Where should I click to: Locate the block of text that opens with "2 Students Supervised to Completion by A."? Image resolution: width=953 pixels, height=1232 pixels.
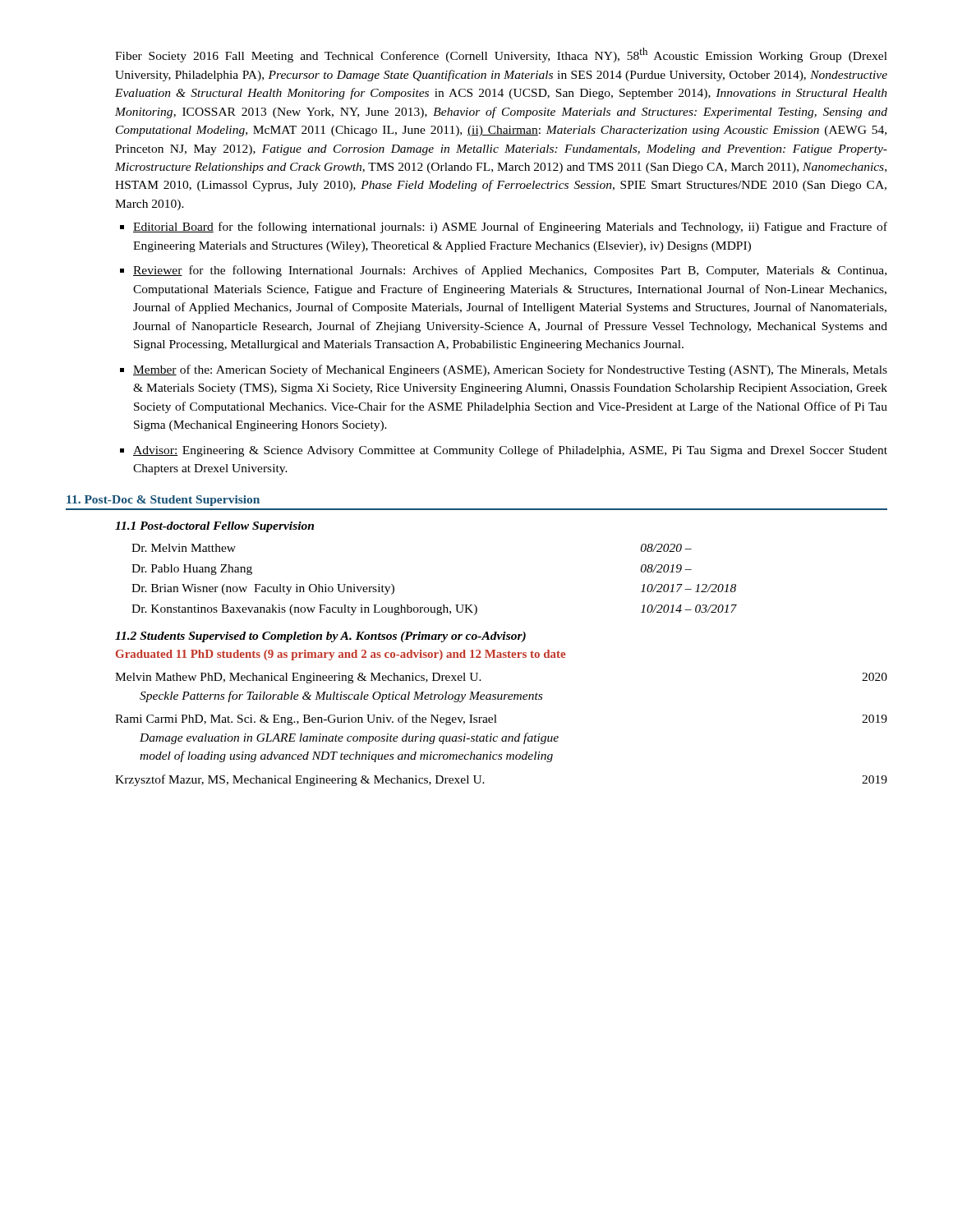pos(321,636)
